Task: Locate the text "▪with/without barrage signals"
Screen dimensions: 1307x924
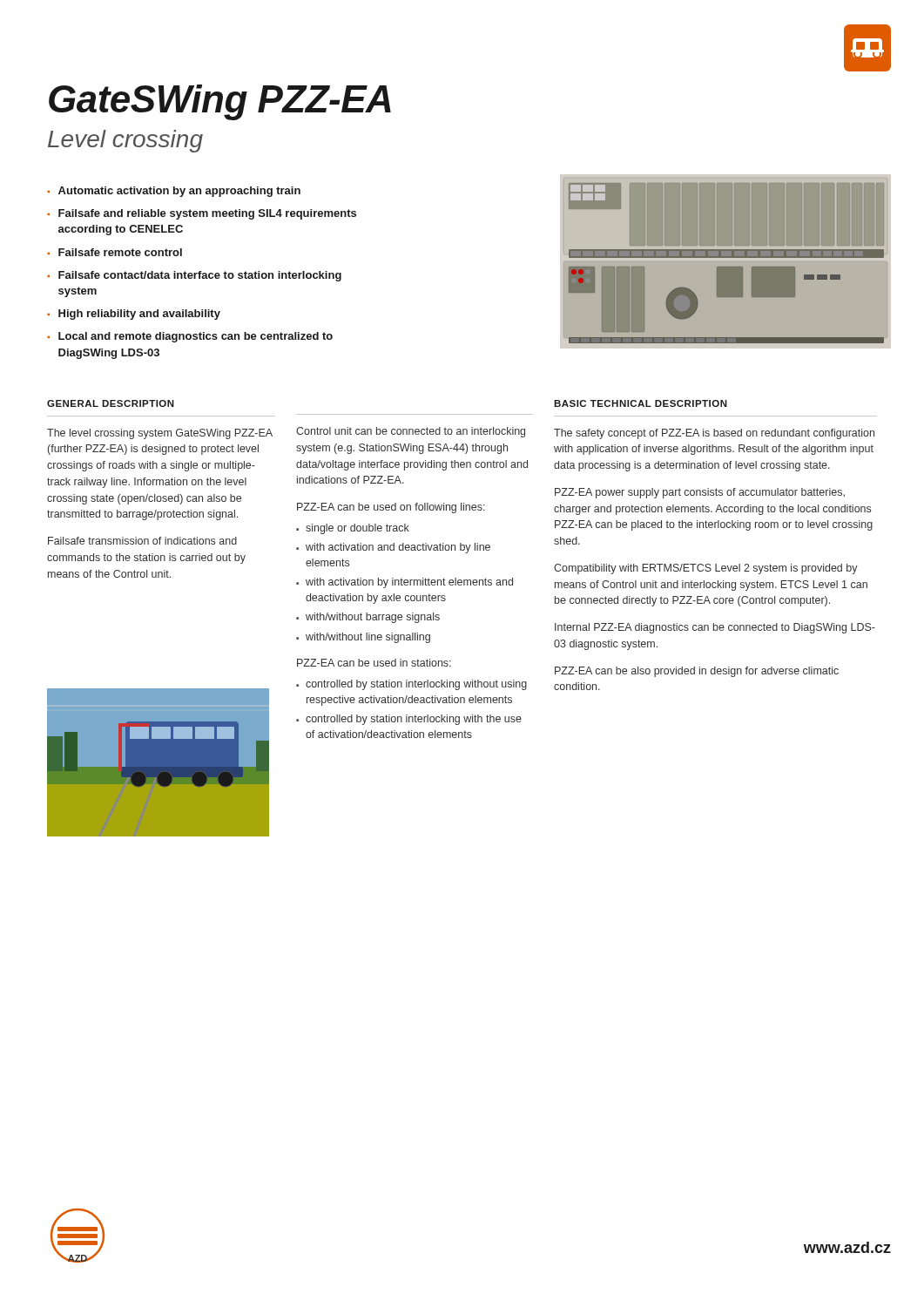Action: [x=368, y=618]
